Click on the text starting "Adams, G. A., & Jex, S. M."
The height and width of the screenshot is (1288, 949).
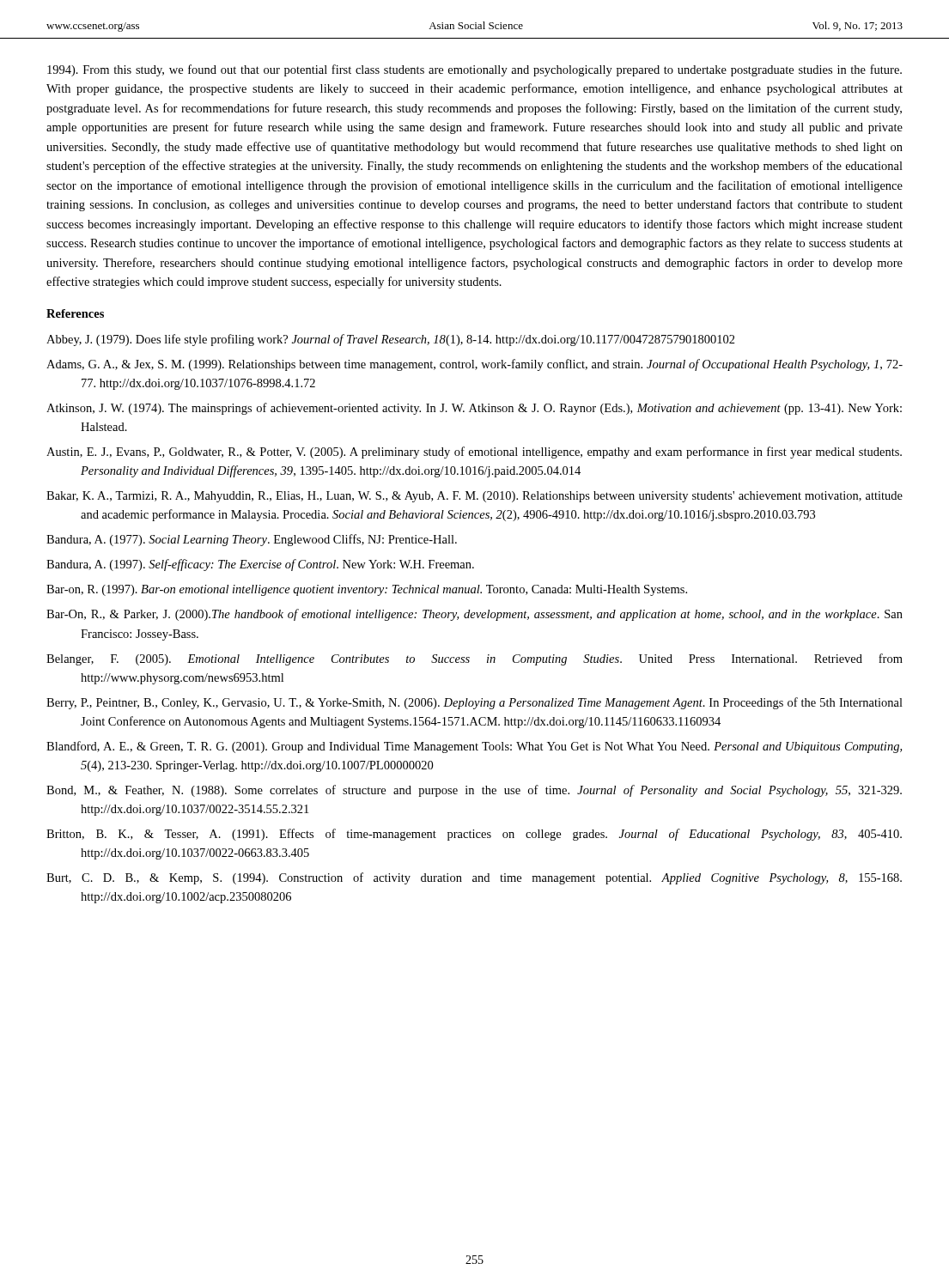tap(474, 374)
